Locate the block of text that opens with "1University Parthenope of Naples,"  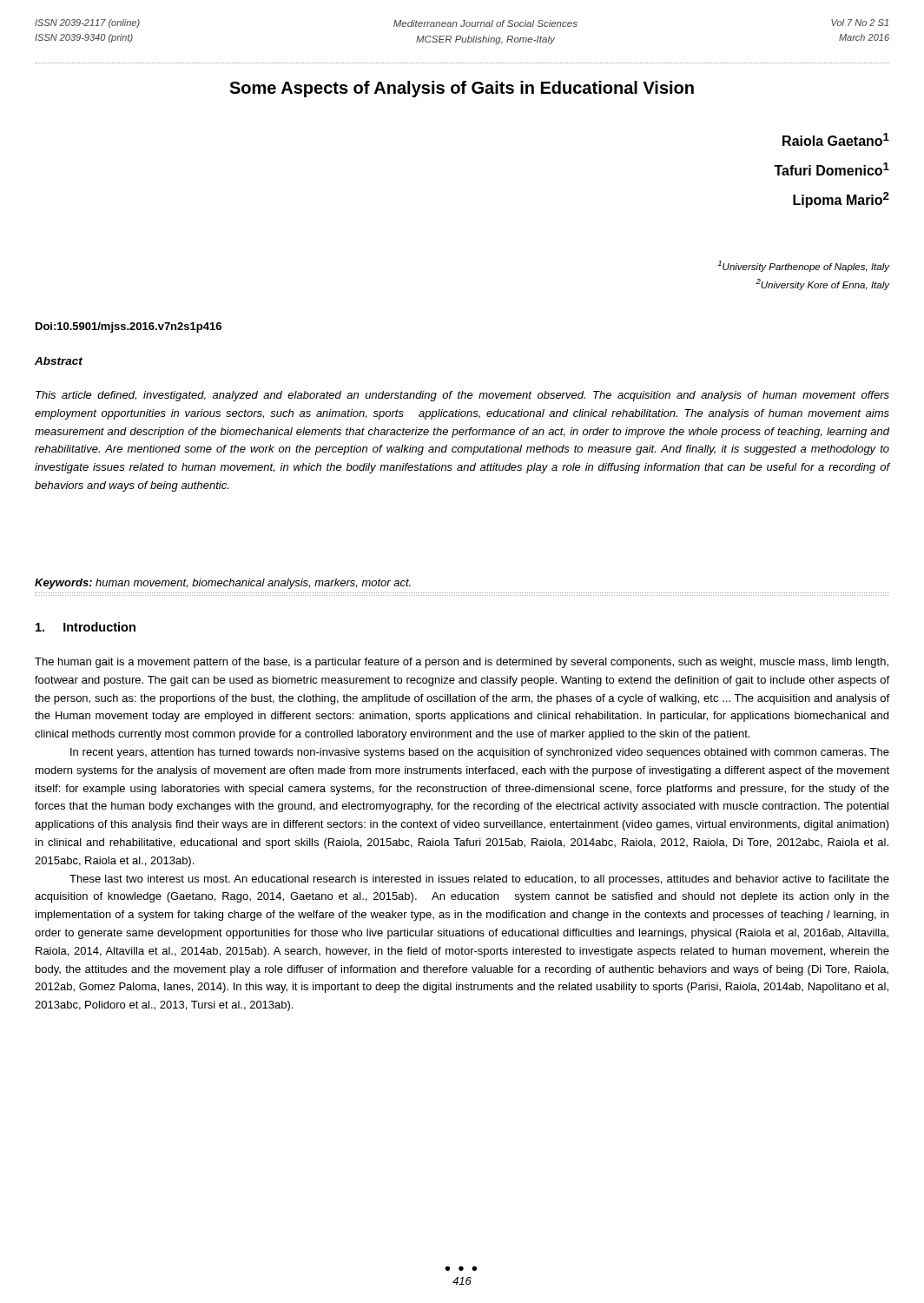pos(803,266)
